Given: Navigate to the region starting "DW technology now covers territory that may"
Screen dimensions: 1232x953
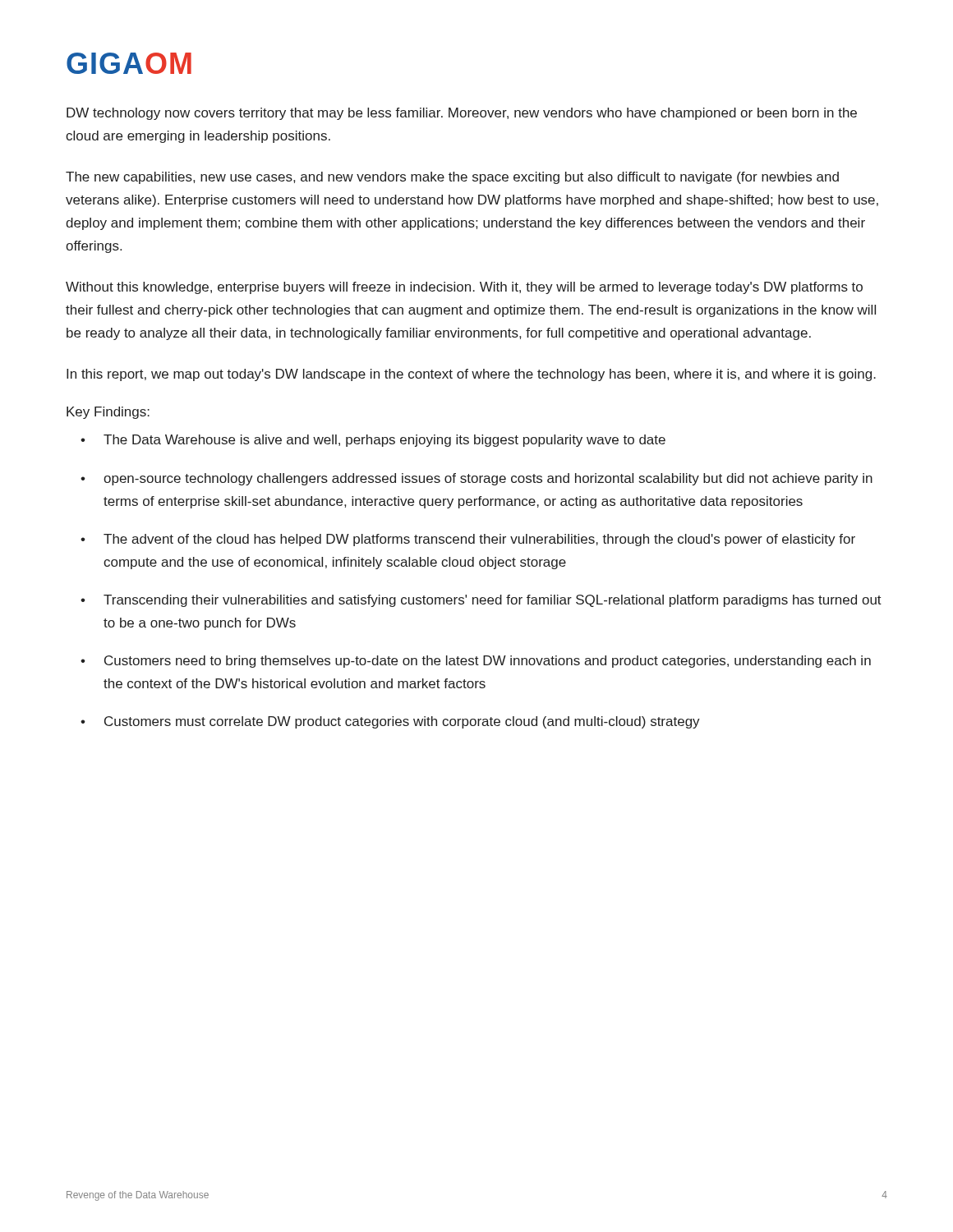Looking at the screenshot, I should point(462,124).
